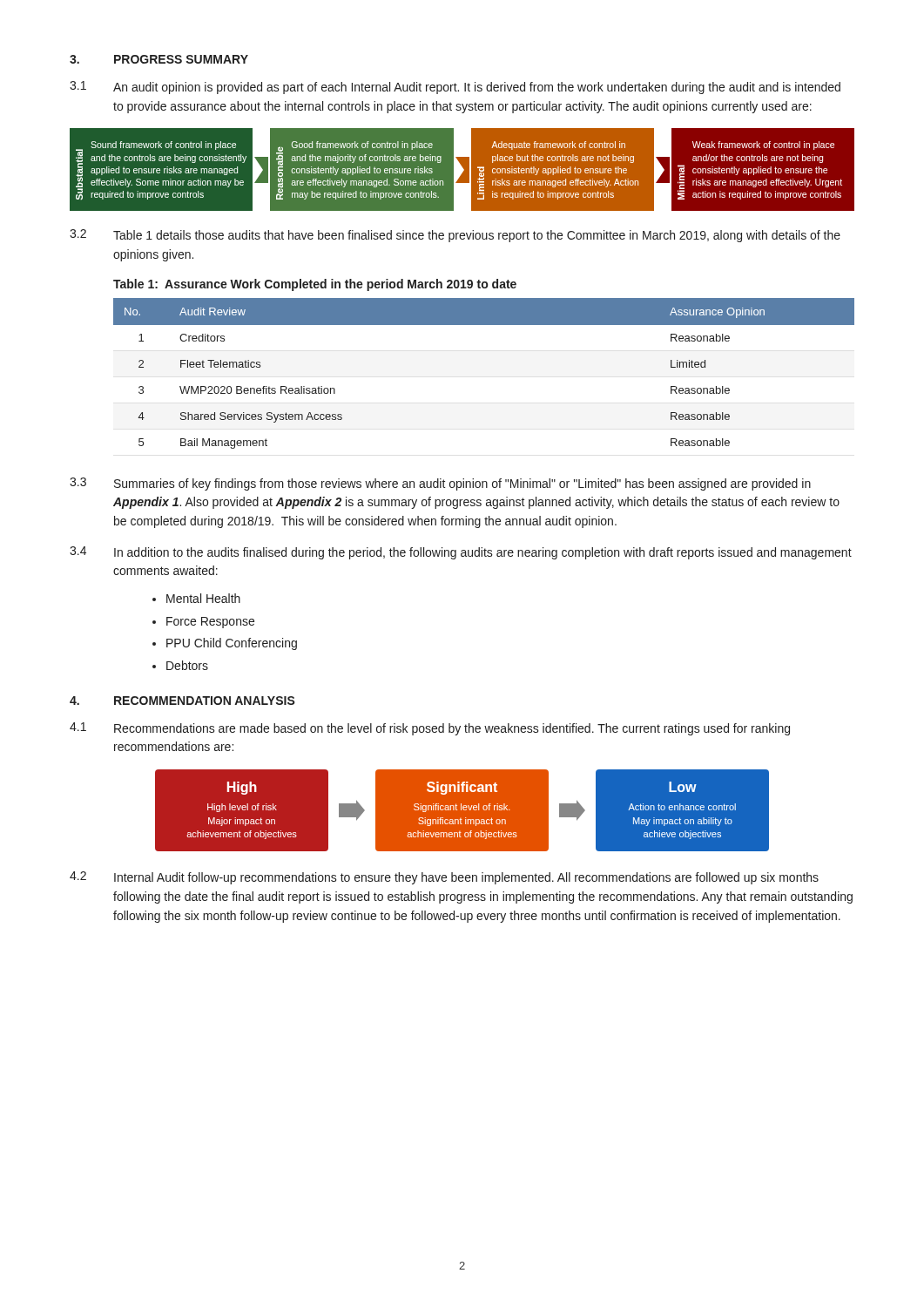Find "PPU Child Conferencing" on this page

pos(232,643)
